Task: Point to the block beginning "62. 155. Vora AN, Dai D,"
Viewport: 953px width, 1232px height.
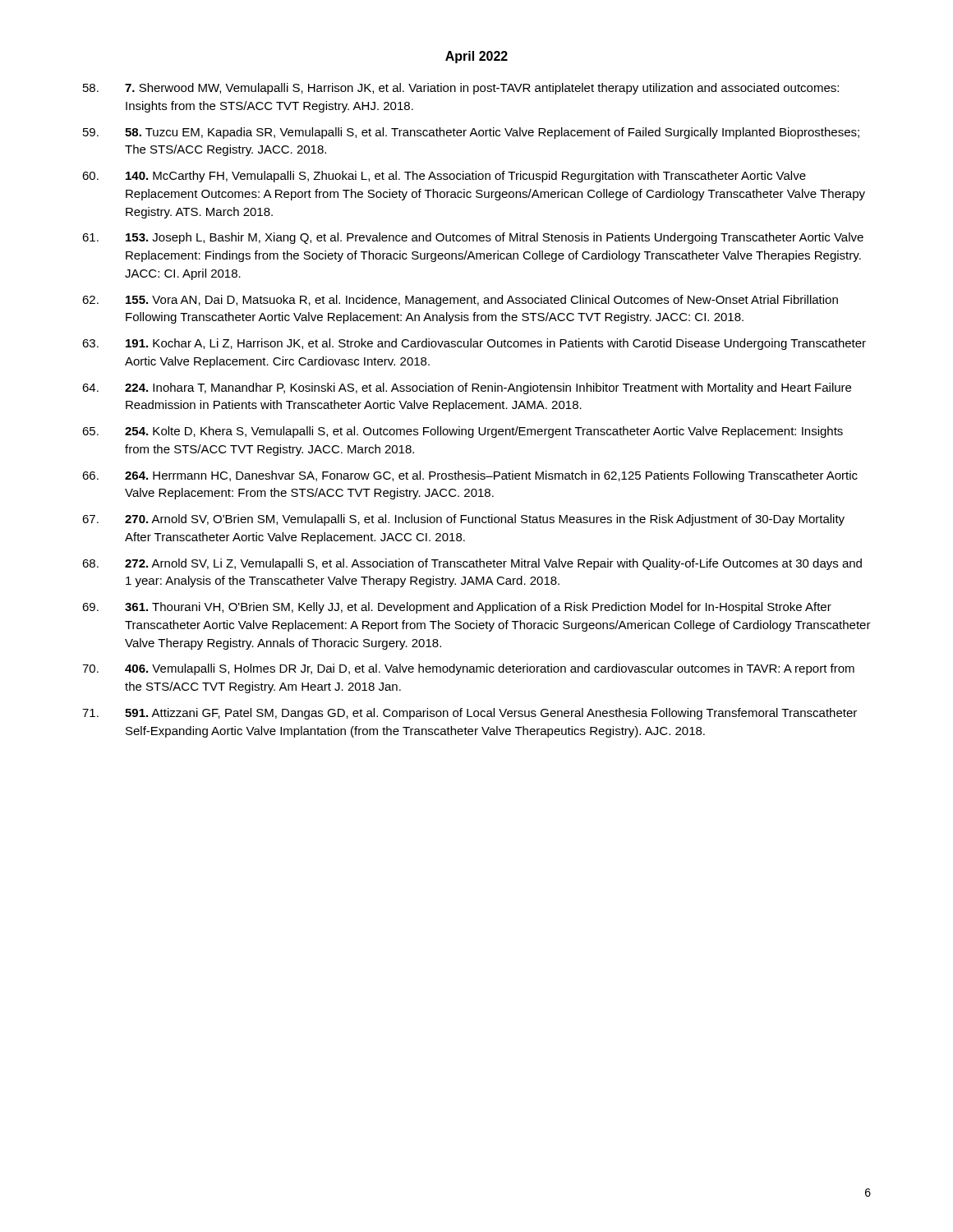Action: pos(476,308)
